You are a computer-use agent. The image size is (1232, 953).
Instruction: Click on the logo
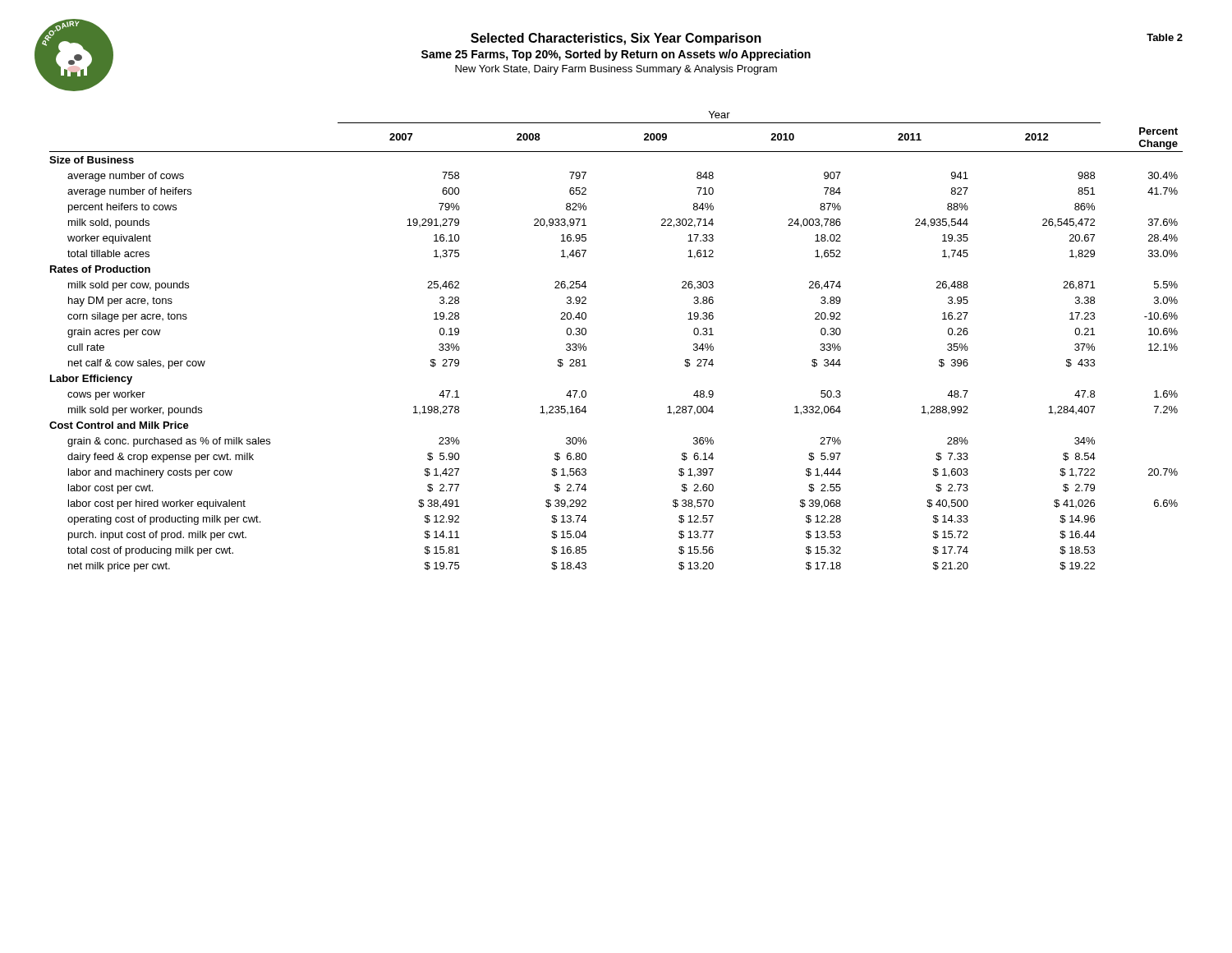(74, 55)
